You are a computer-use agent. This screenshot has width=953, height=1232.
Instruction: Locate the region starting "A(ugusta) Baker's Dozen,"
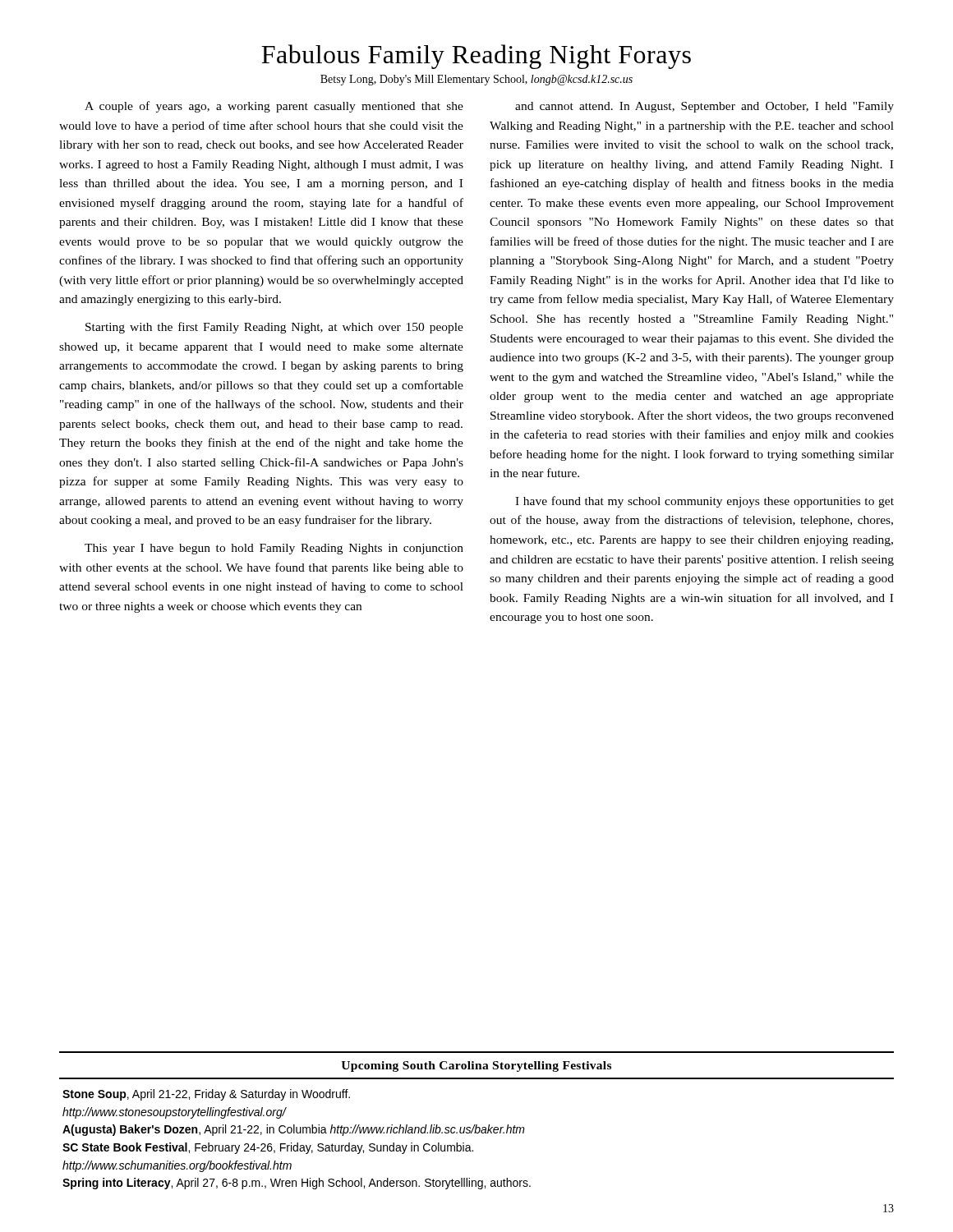pos(294,1130)
